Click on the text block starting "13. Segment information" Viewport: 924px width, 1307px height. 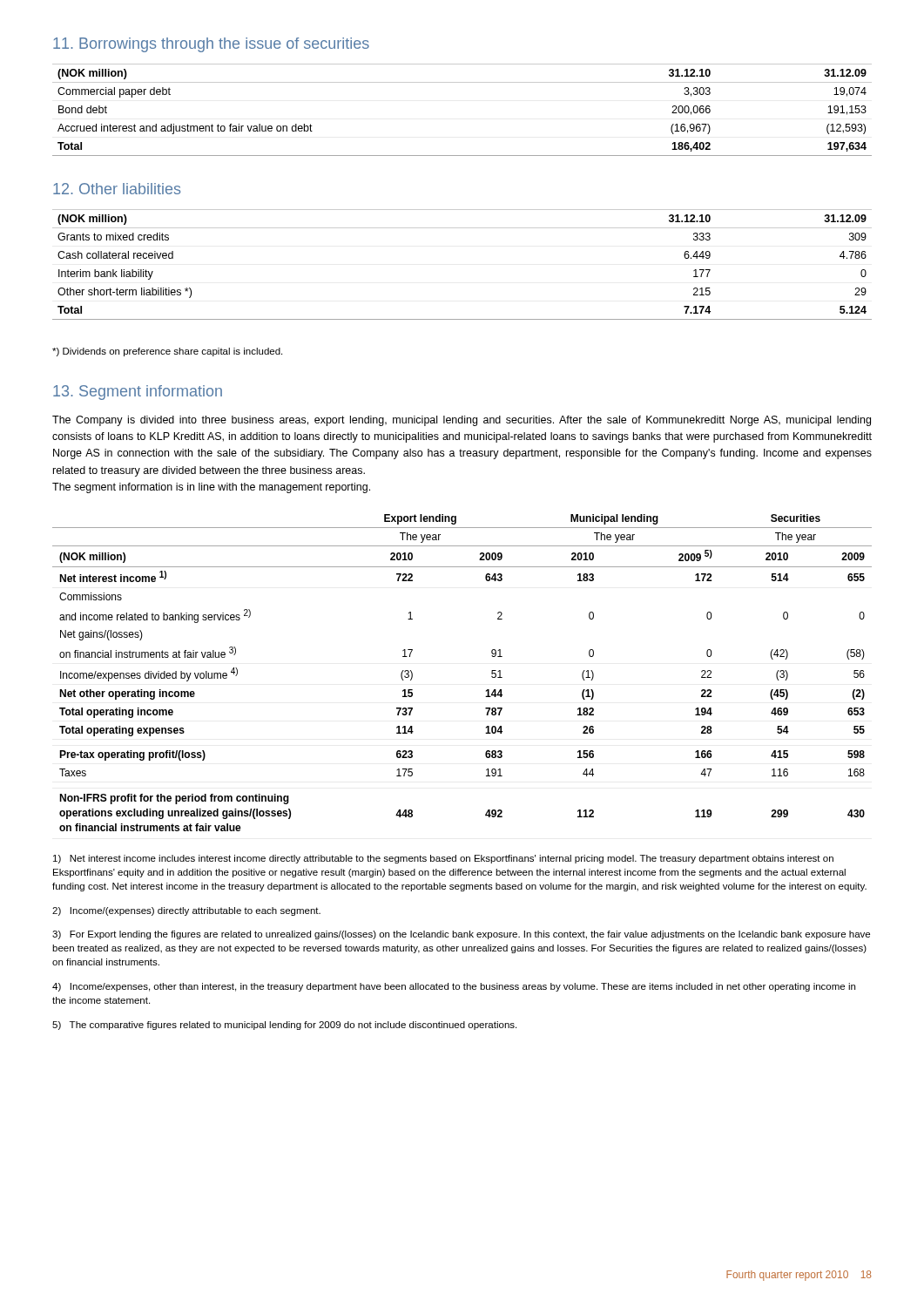click(x=138, y=393)
